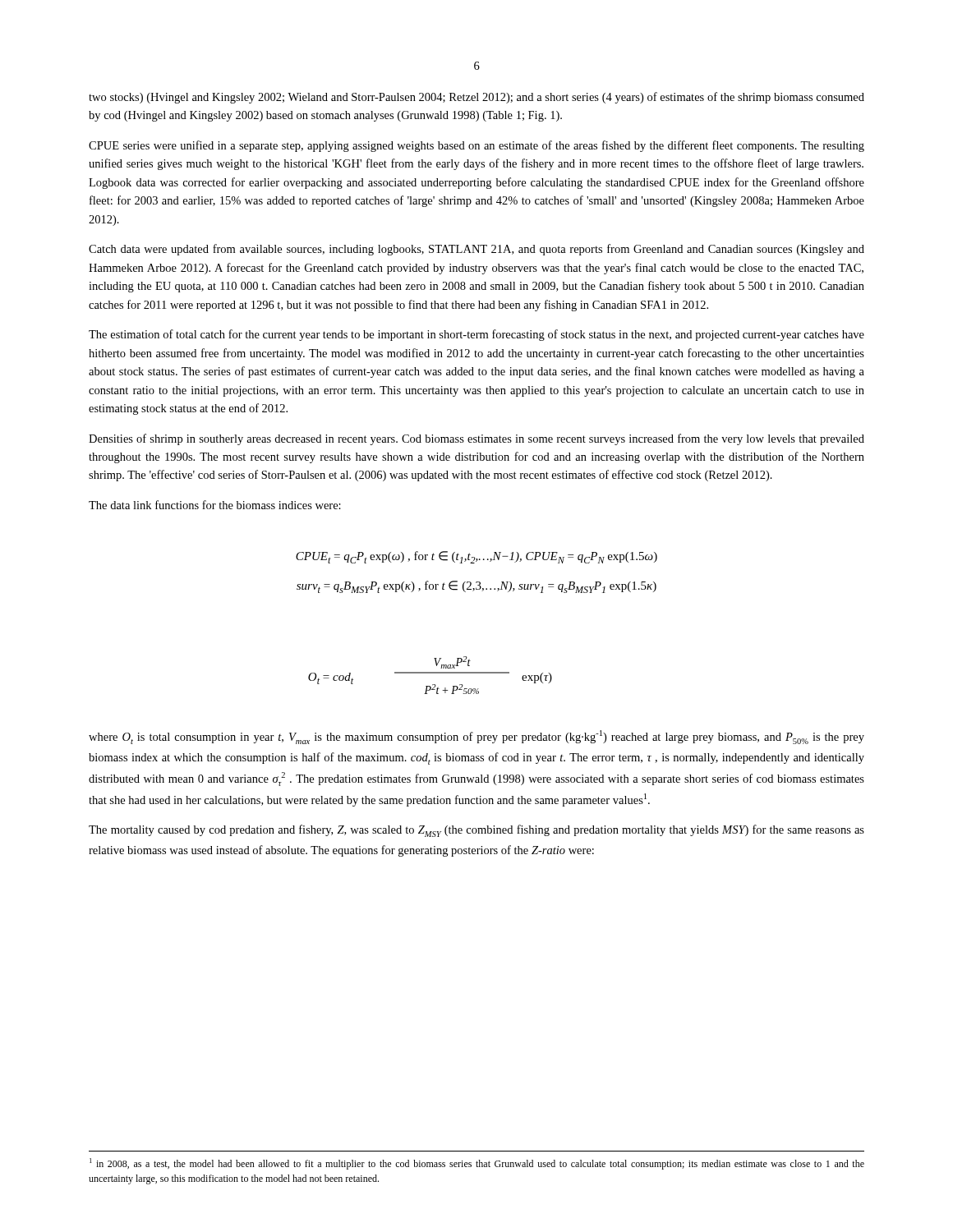The image size is (953, 1232).
Task: Select the text block that says "The data link functions for the biomass indices"
Action: [x=215, y=505]
